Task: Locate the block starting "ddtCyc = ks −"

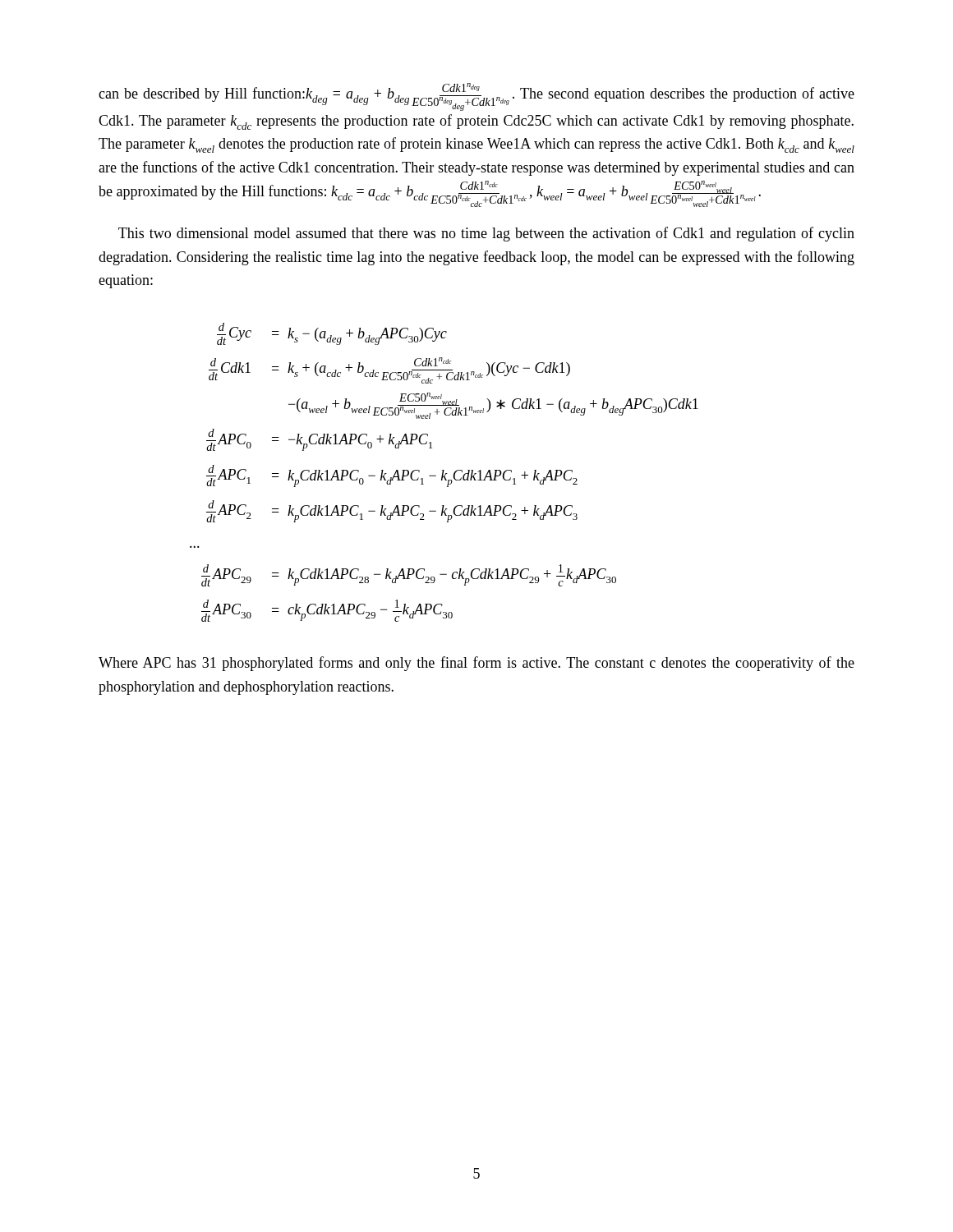Action: coord(493,472)
